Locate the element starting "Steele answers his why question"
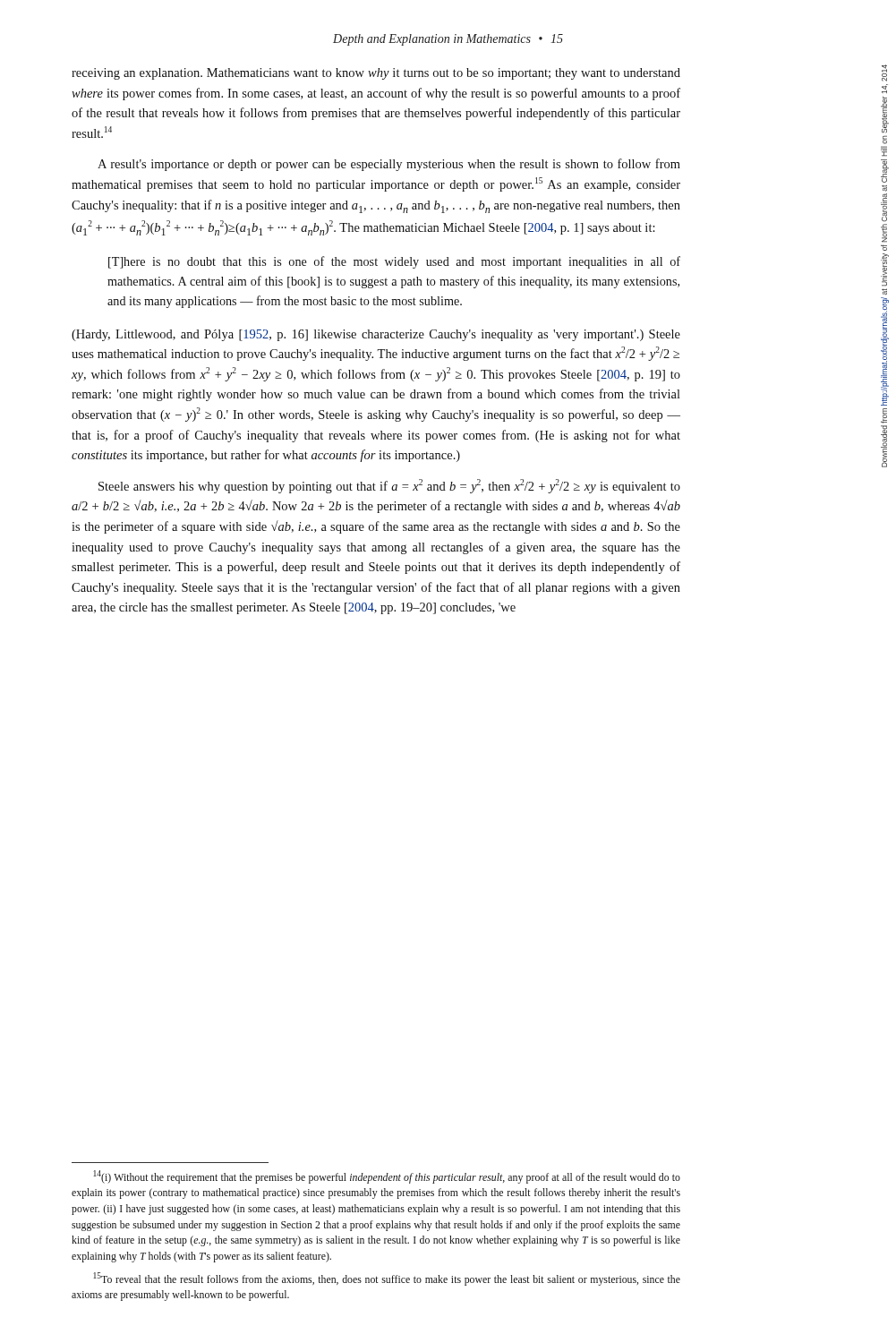Screen dimensions: 1343x896 (376, 547)
